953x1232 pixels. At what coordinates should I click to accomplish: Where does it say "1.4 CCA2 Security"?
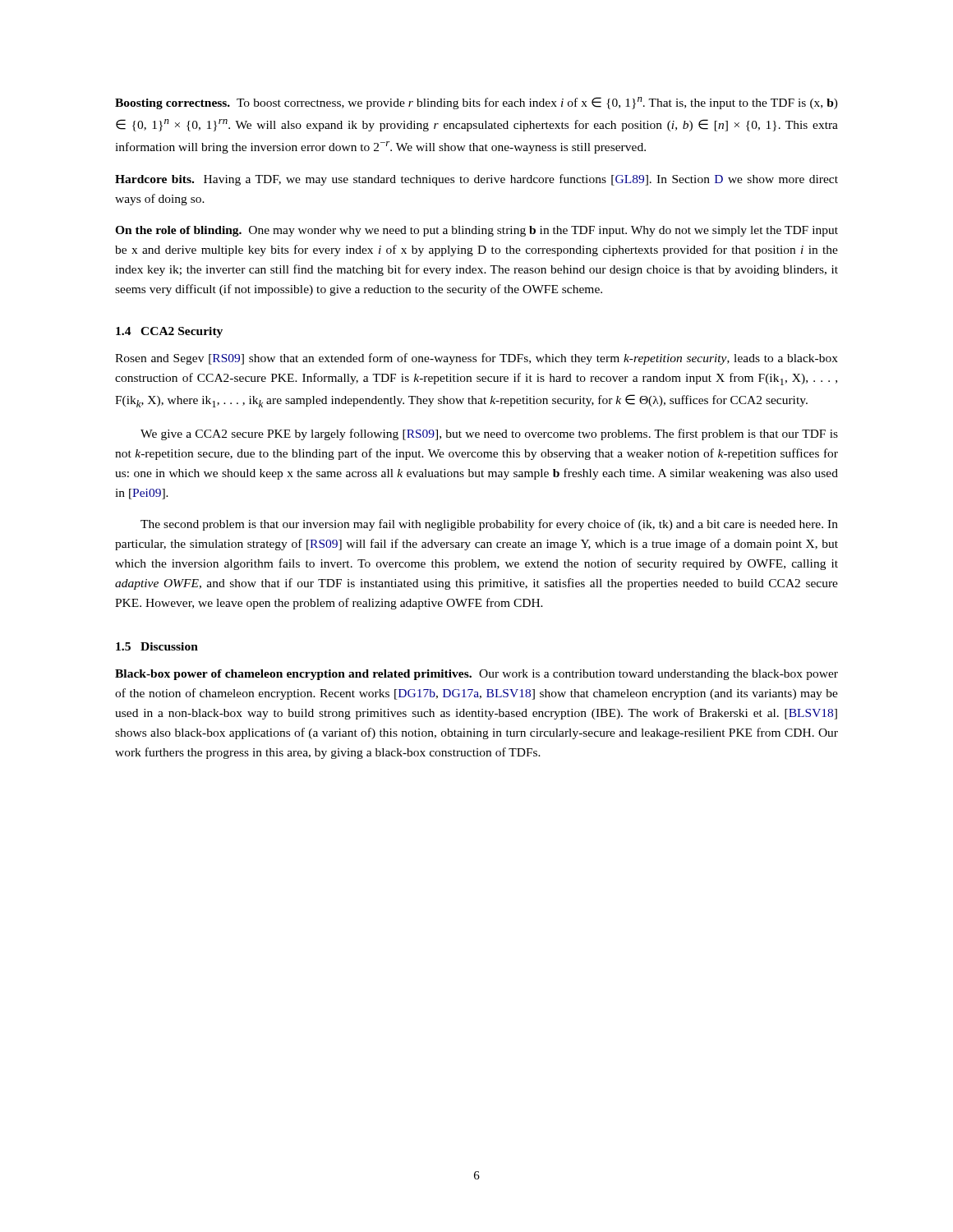click(169, 330)
